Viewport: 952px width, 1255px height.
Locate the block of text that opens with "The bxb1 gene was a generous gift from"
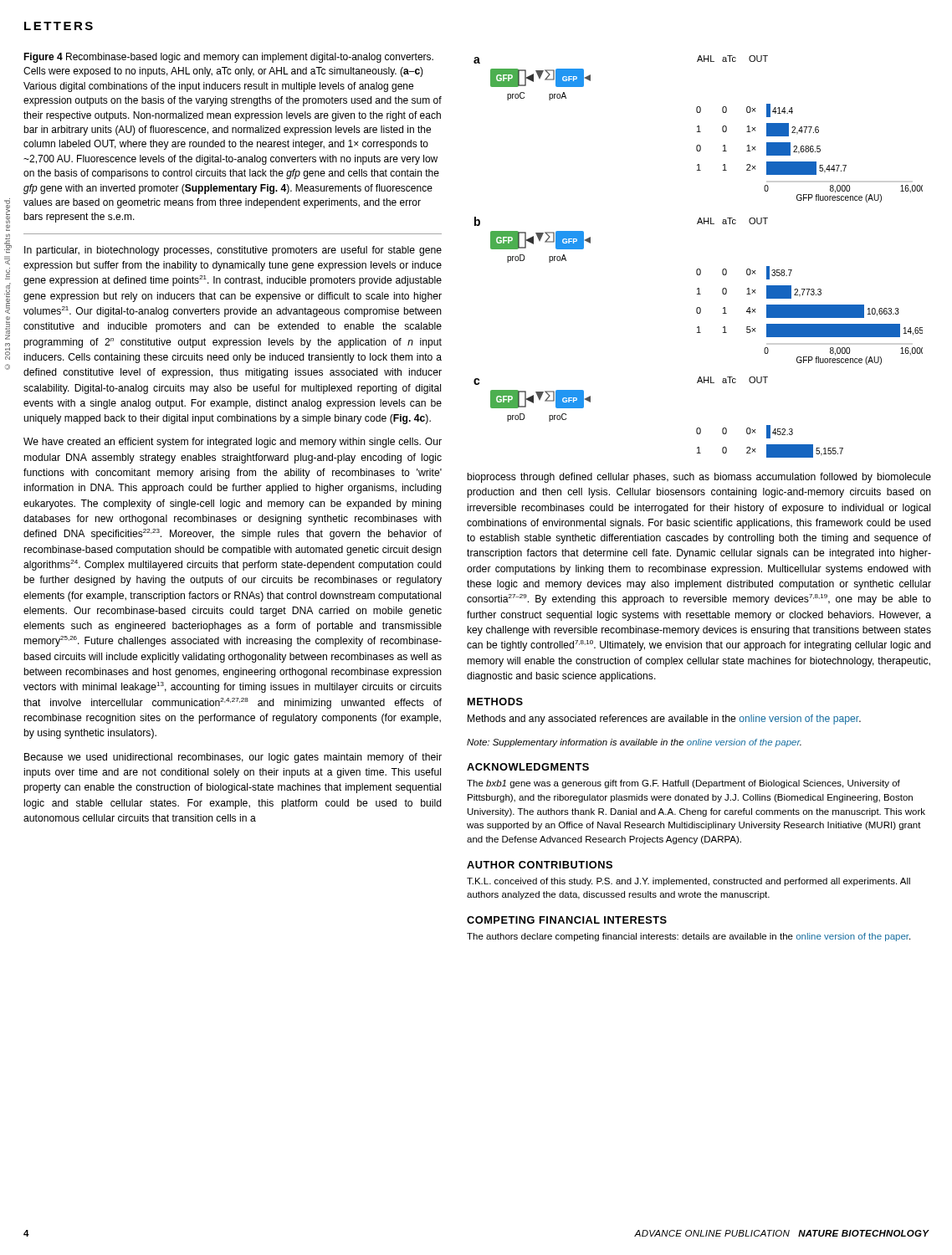tap(696, 811)
